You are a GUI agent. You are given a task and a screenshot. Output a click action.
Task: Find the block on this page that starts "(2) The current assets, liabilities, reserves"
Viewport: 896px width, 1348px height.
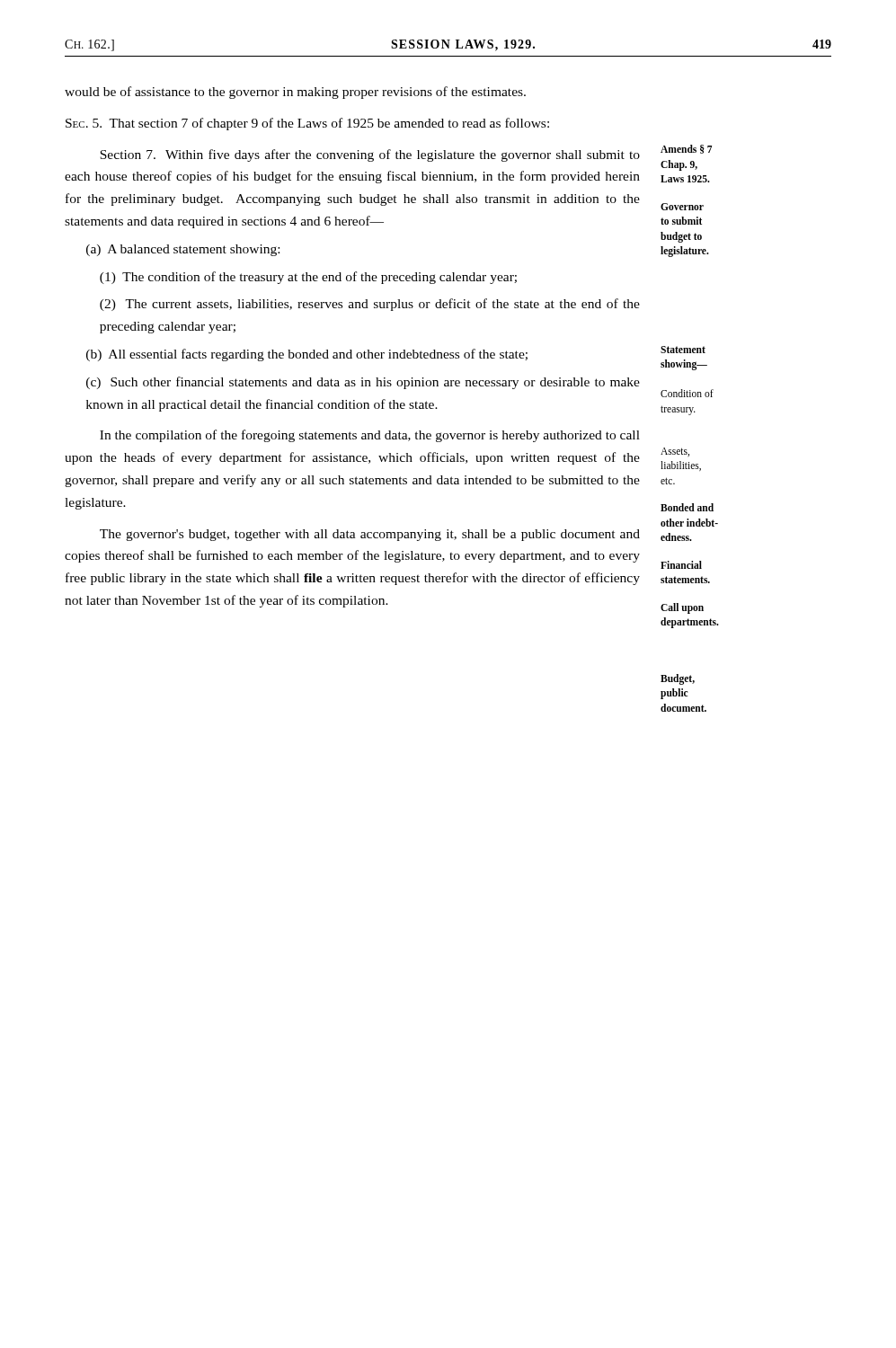tap(370, 316)
